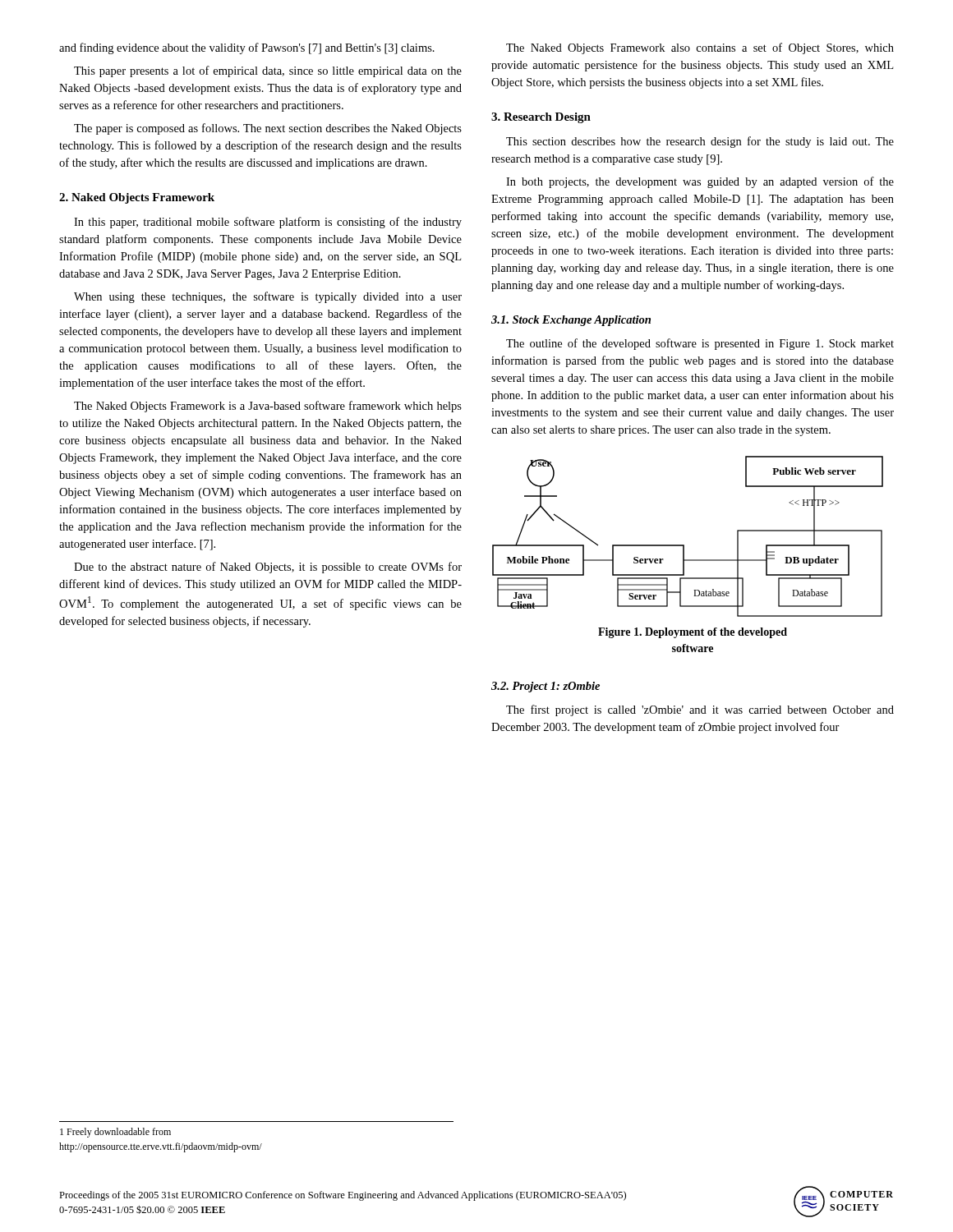The image size is (953, 1232).
Task: Select the block starting "2. Naked Objects"
Action: 137,198
